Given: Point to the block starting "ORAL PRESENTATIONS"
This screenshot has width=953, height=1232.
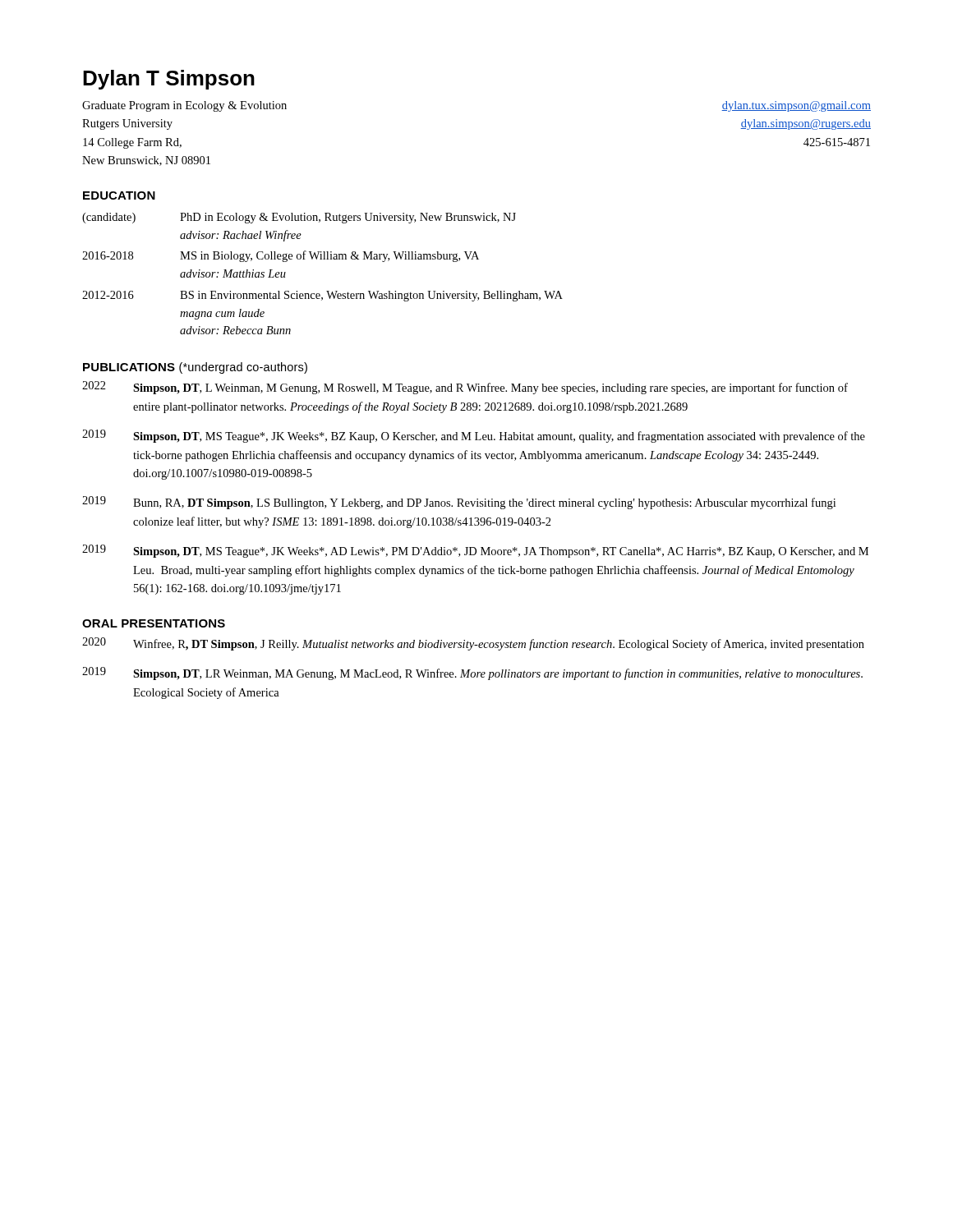Looking at the screenshot, I should coord(154,623).
